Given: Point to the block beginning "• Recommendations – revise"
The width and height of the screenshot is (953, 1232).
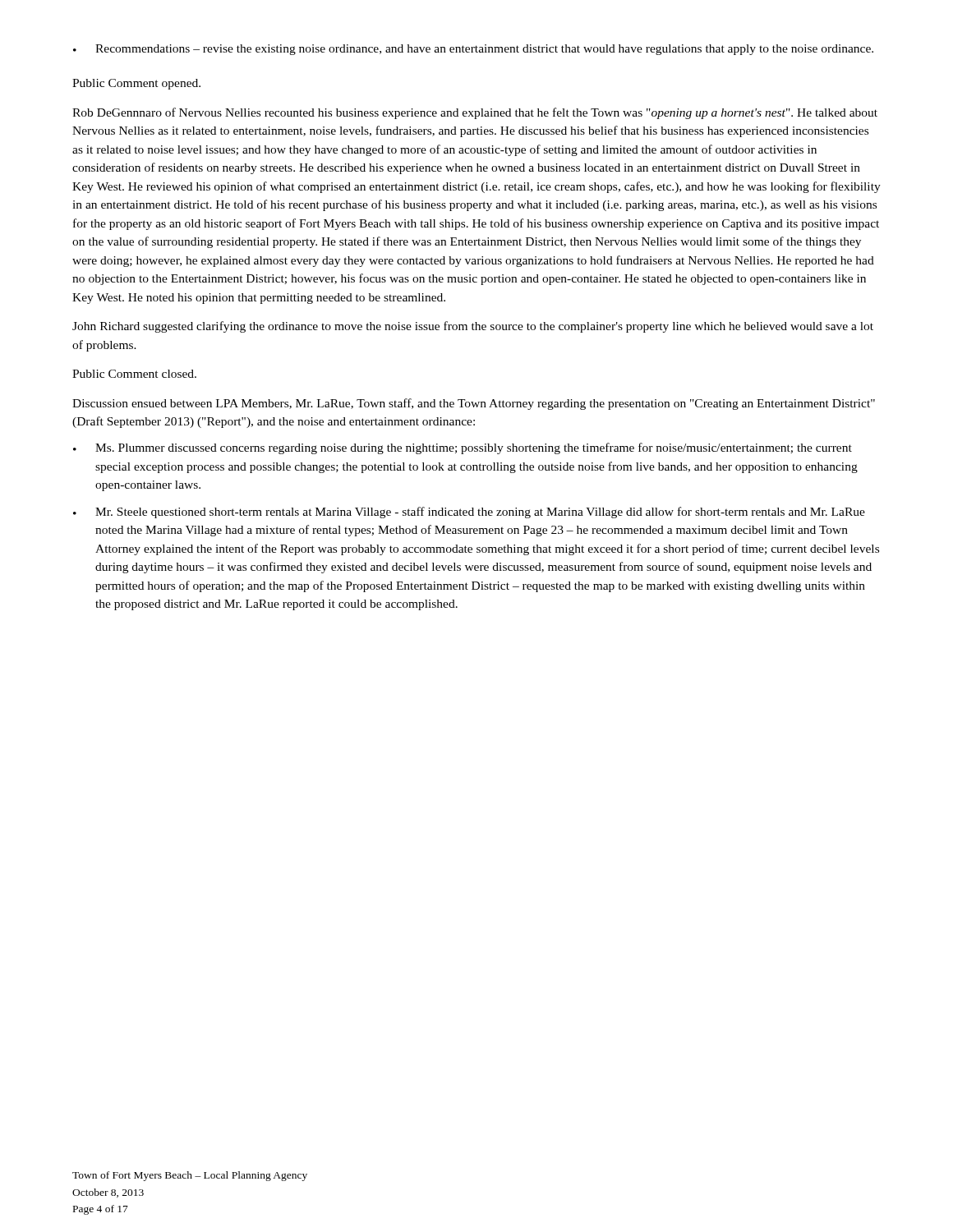Looking at the screenshot, I should (x=476, y=49).
